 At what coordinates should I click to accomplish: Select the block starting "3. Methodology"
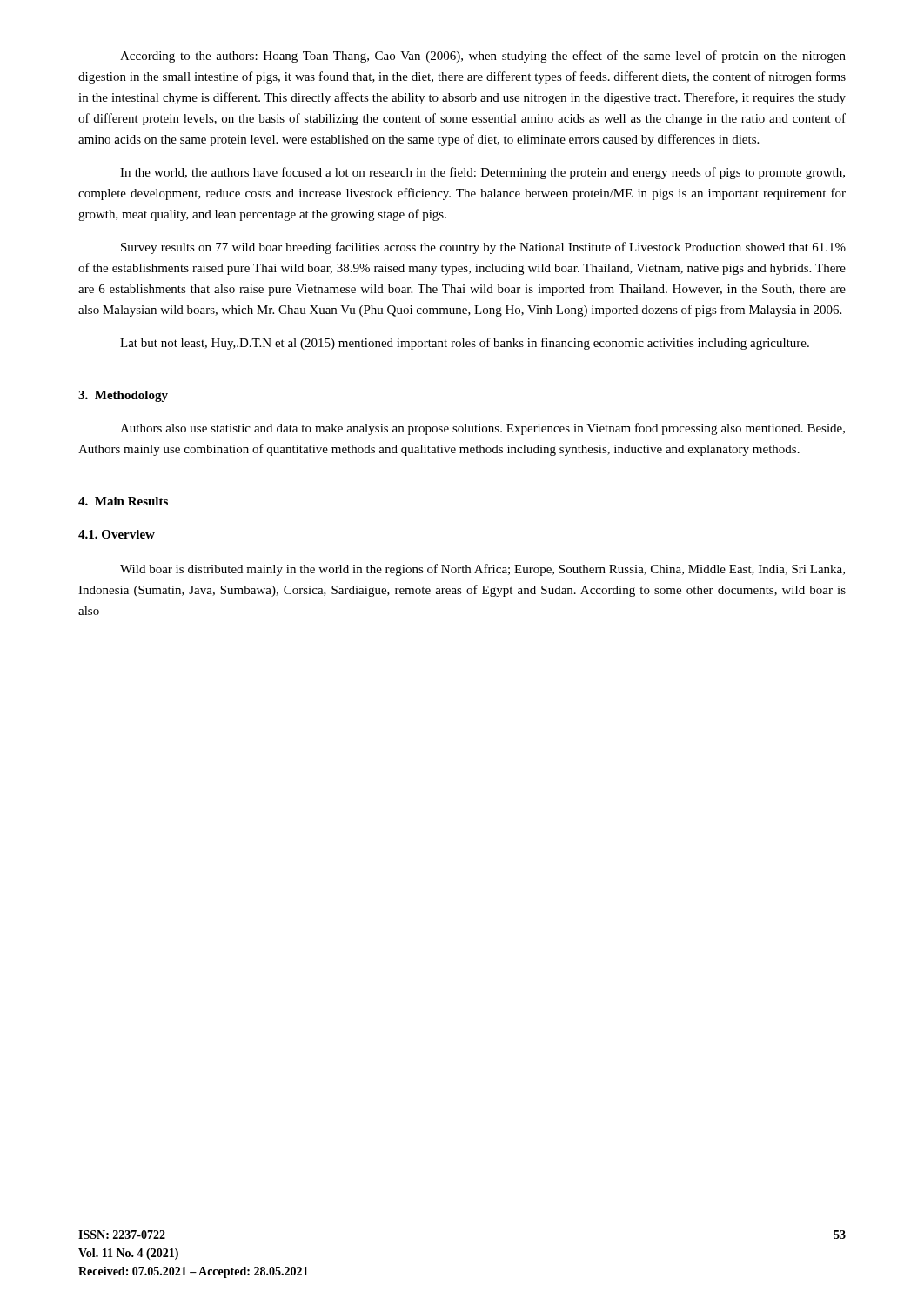pyautogui.click(x=123, y=395)
